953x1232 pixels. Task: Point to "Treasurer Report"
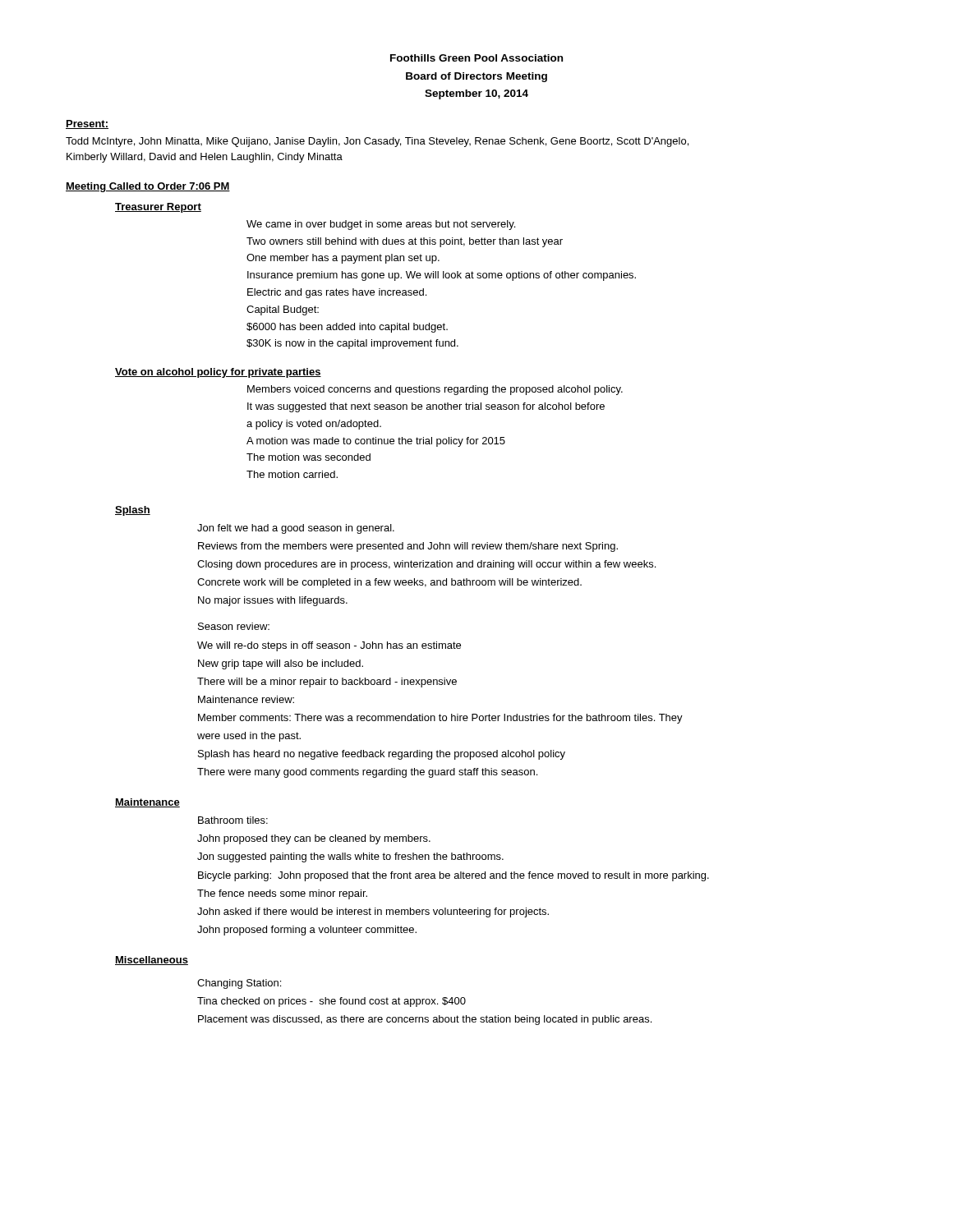coord(158,206)
